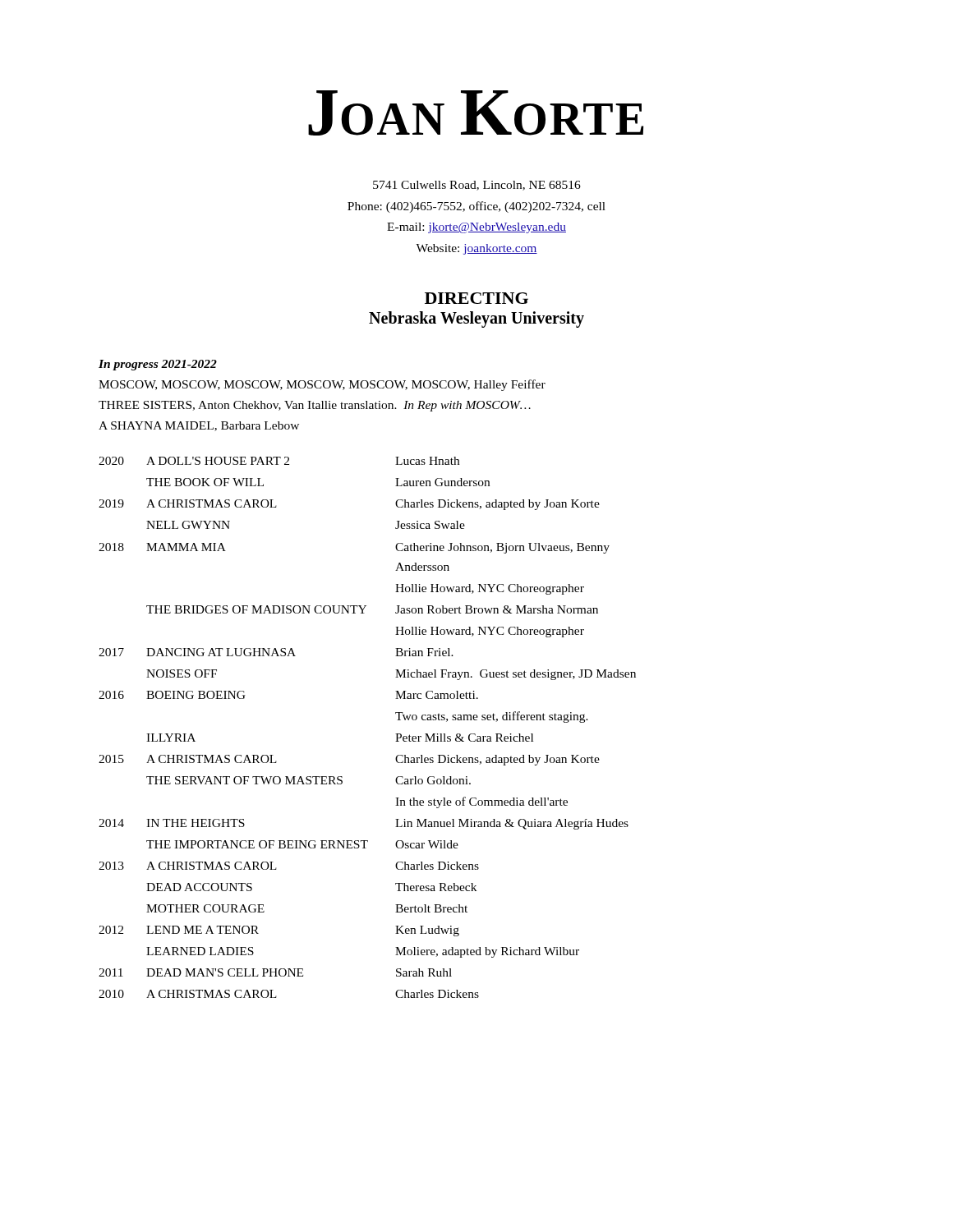Click on the region starting "In progress 2021-2022"
This screenshot has width=953, height=1232.
476,393
